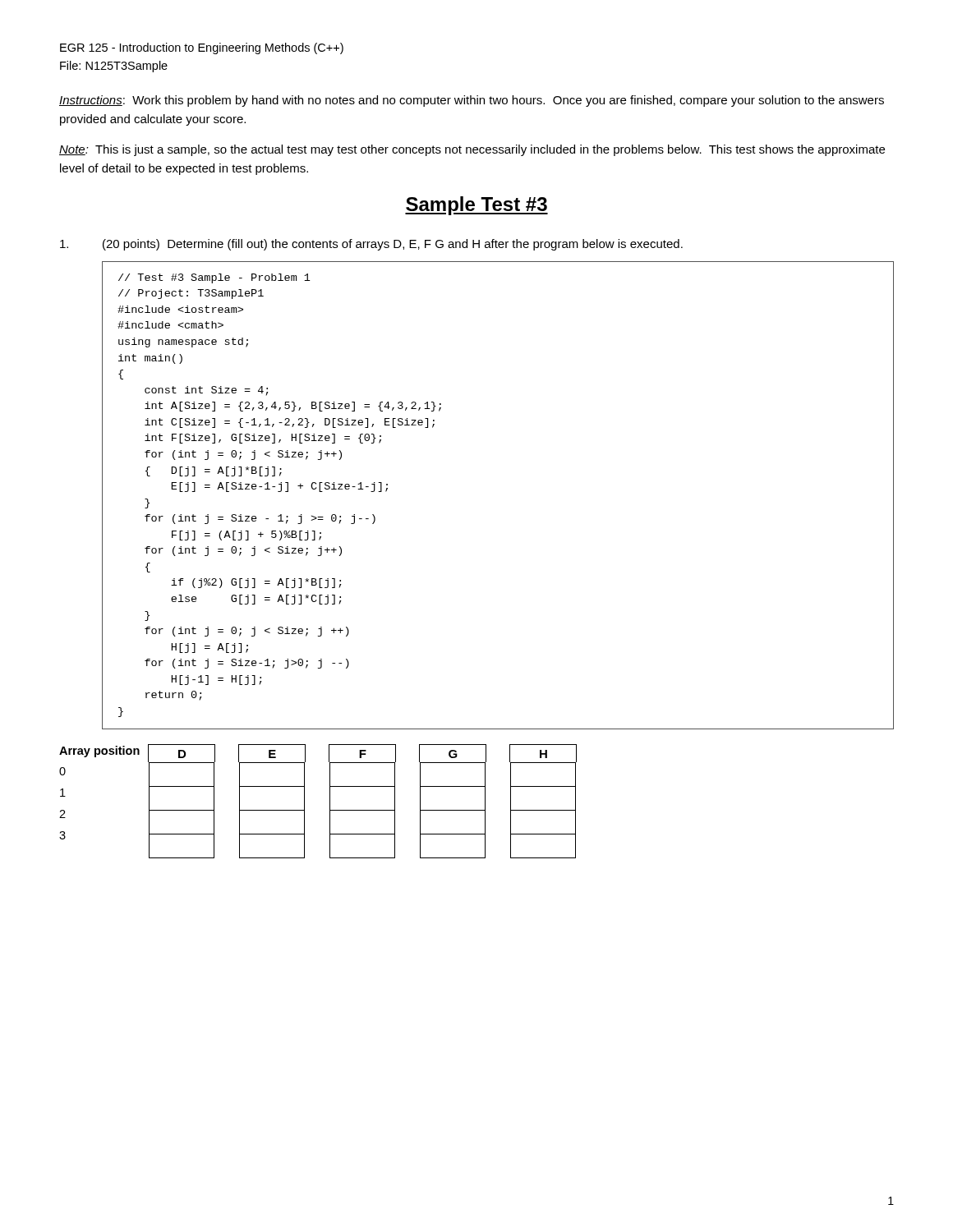
Task: Select the screenshot
Action: [476, 495]
